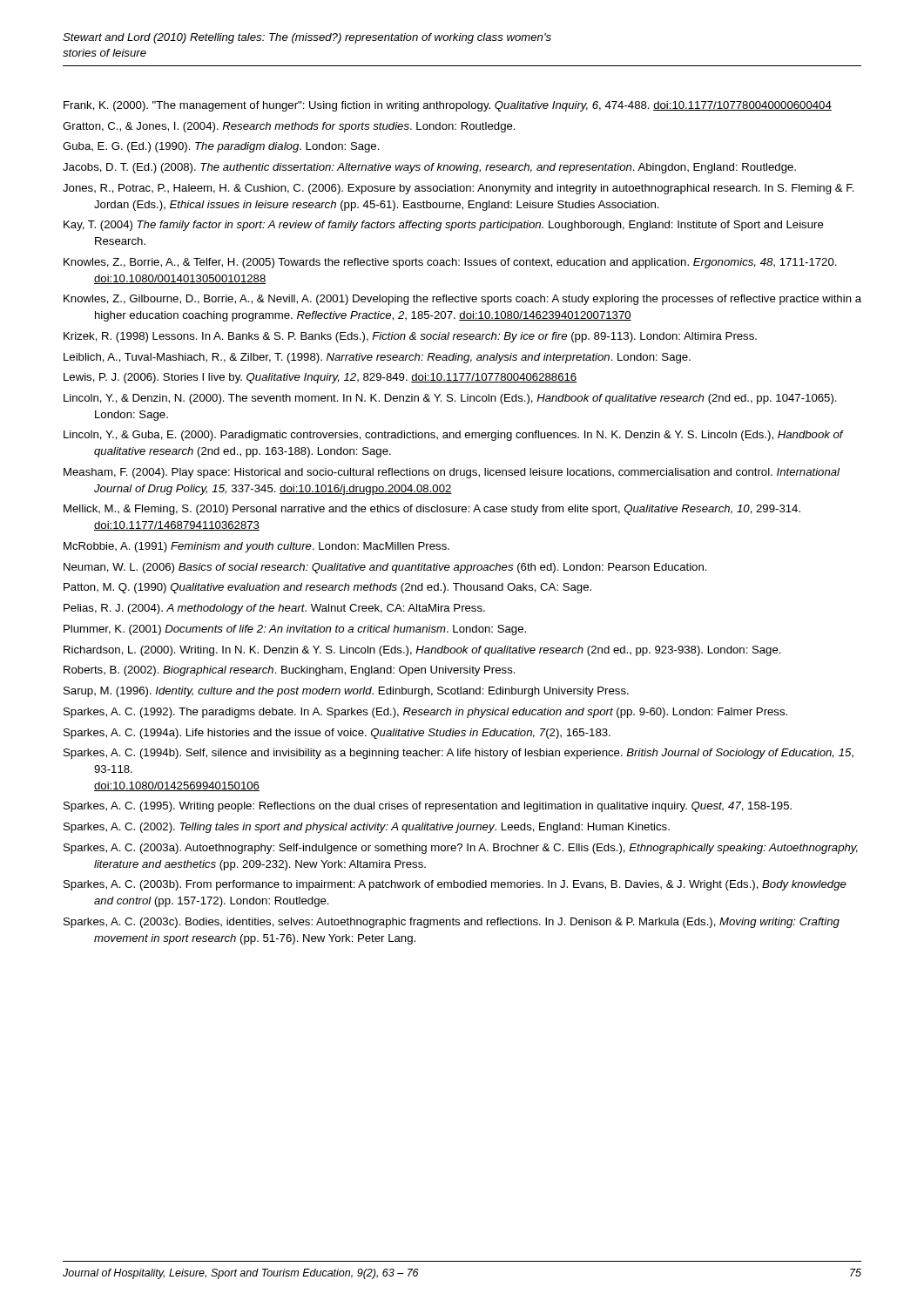924x1307 pixels.
Task: Find the list item that says "Measham, F. (2004). Play space:"
Action: pos(451,480)
